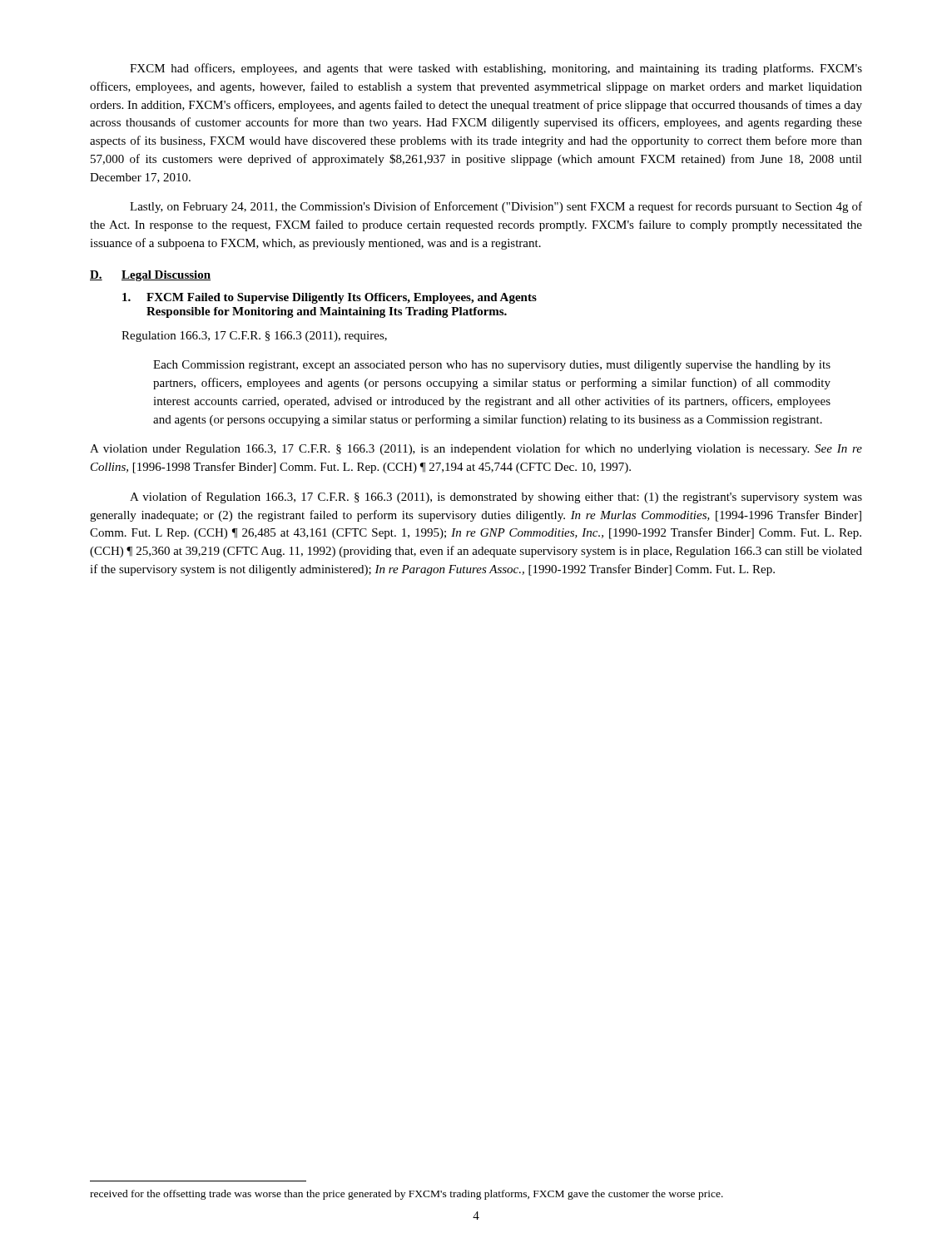
Task: Locate the text block that says "Each Commission registrant, except an"
Action: (492, 392)
